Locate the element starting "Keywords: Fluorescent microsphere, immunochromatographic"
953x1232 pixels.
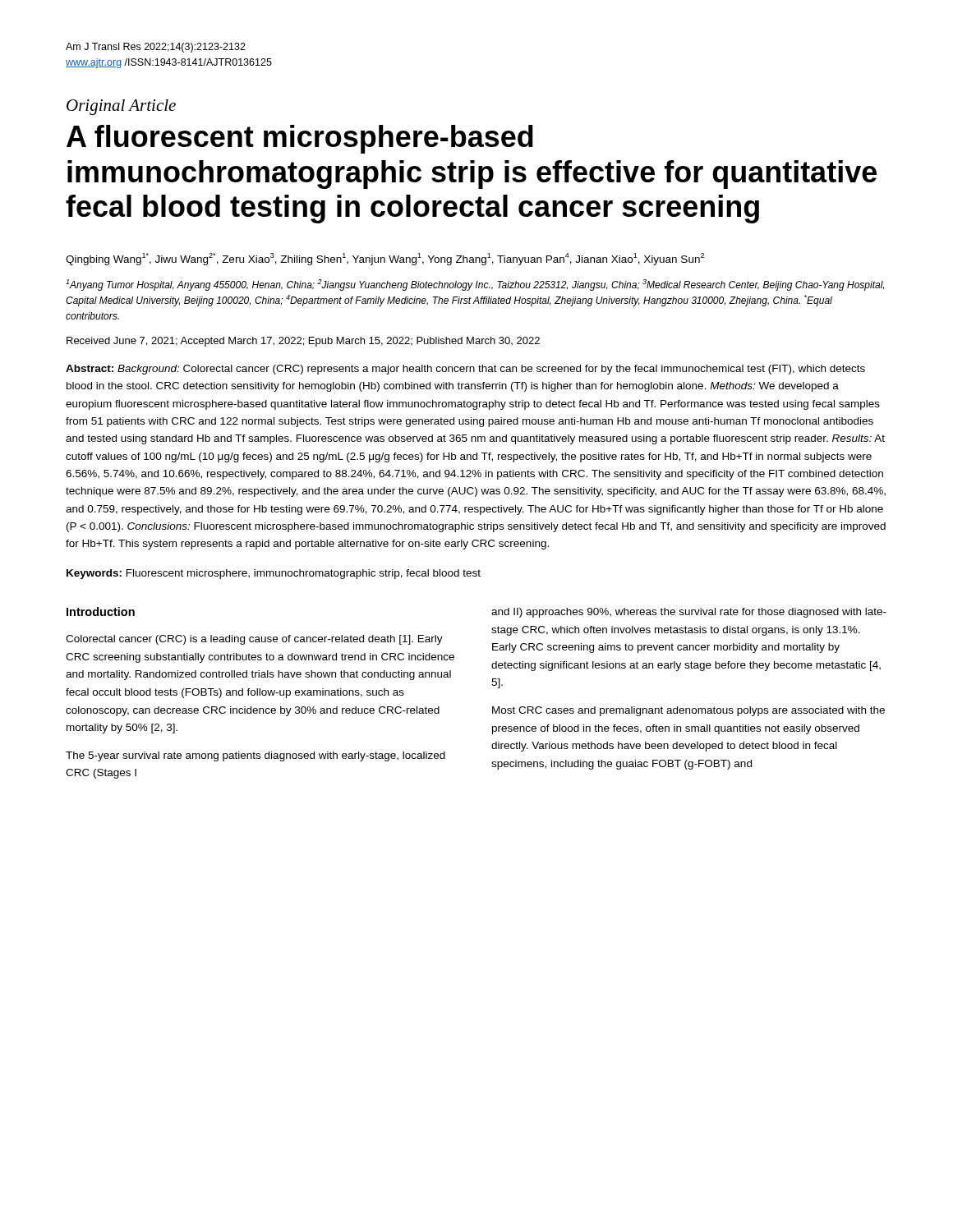[x=273, y=573]
